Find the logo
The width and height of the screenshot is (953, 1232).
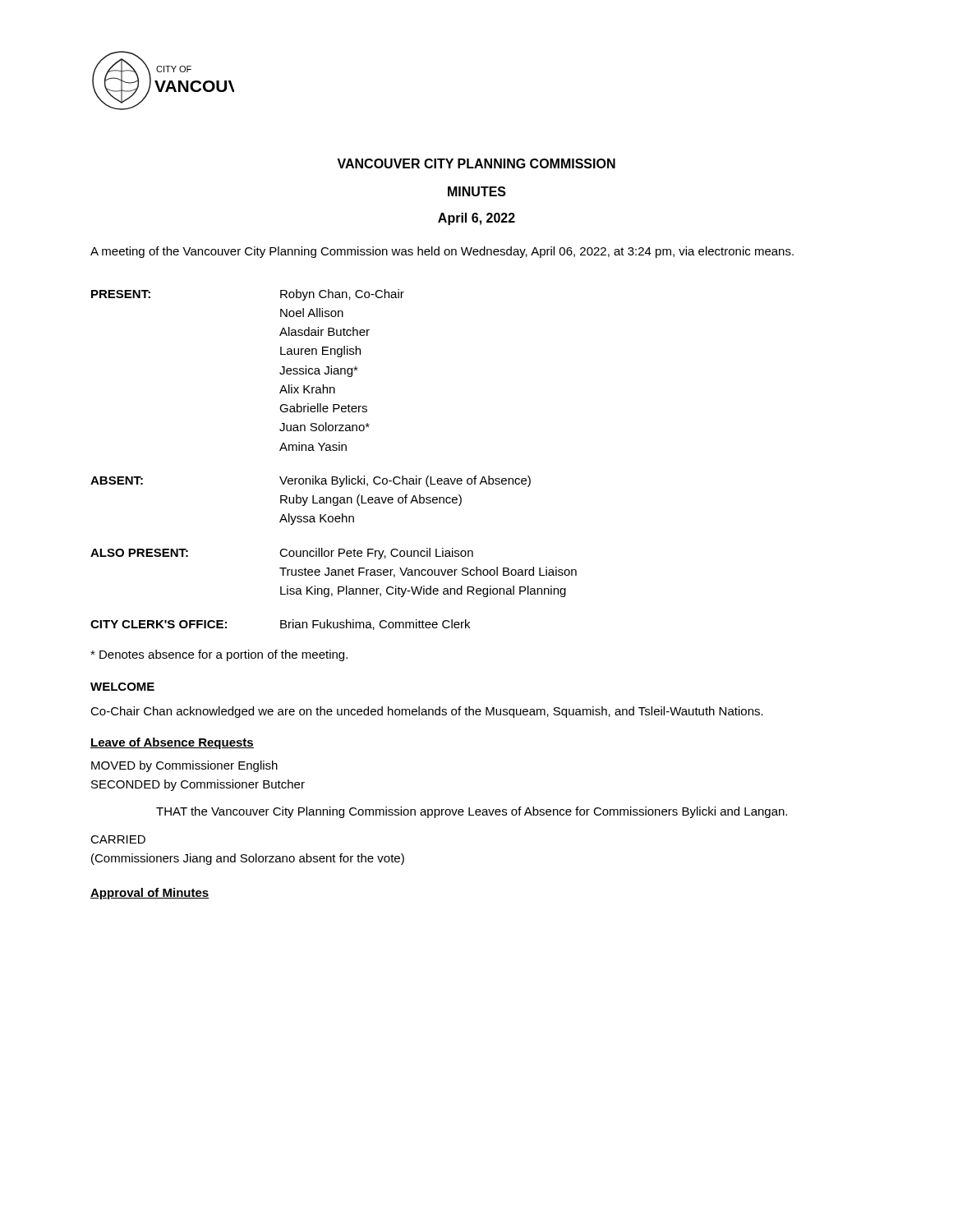(162, 87)
